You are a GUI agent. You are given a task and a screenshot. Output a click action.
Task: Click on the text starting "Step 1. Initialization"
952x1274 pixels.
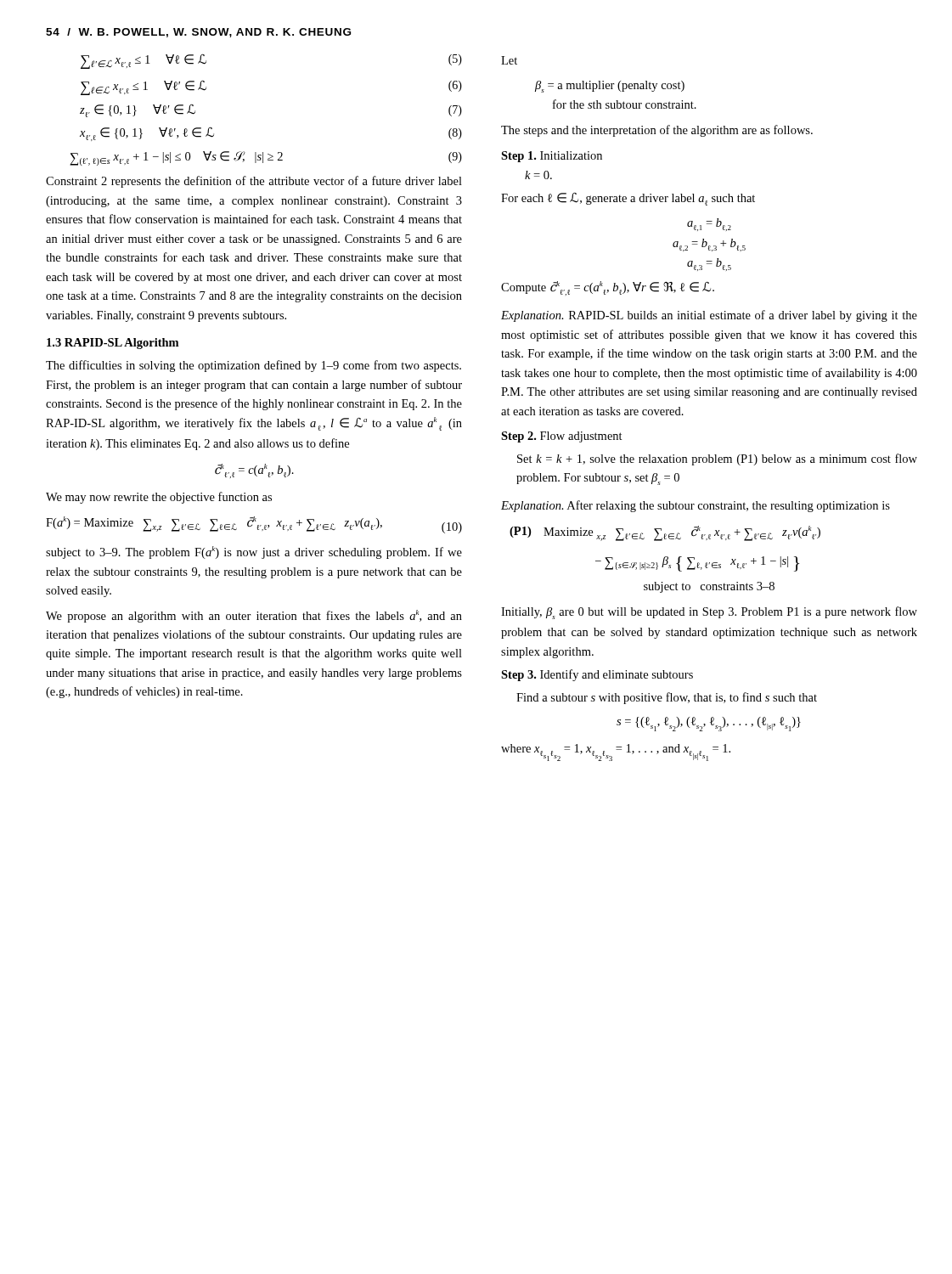[552, 155]
